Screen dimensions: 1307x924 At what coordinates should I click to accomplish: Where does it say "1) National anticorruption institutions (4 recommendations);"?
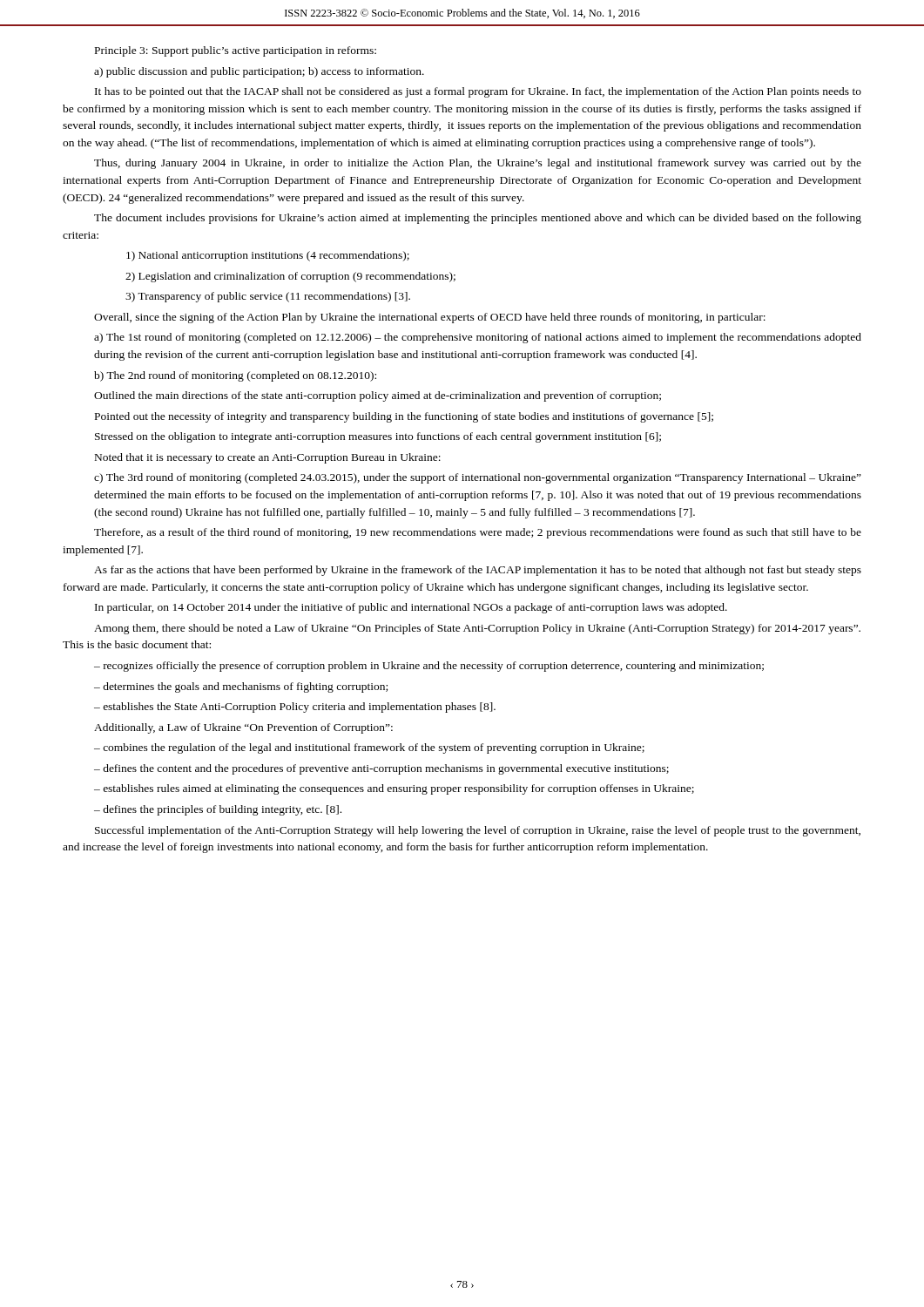pos(268,256)
